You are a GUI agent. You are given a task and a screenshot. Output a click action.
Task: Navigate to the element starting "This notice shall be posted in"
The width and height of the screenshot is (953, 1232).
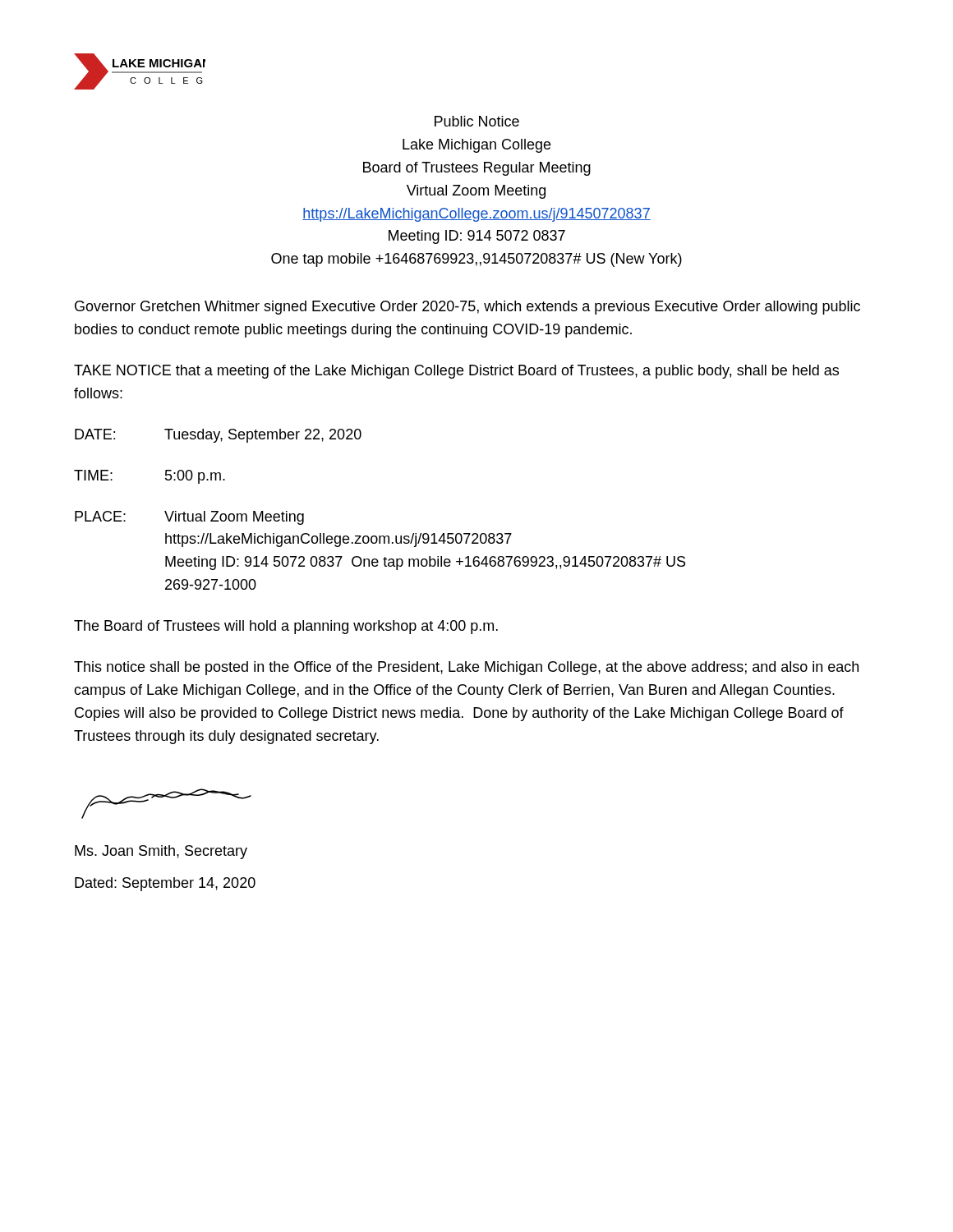[x=467, y=701]
